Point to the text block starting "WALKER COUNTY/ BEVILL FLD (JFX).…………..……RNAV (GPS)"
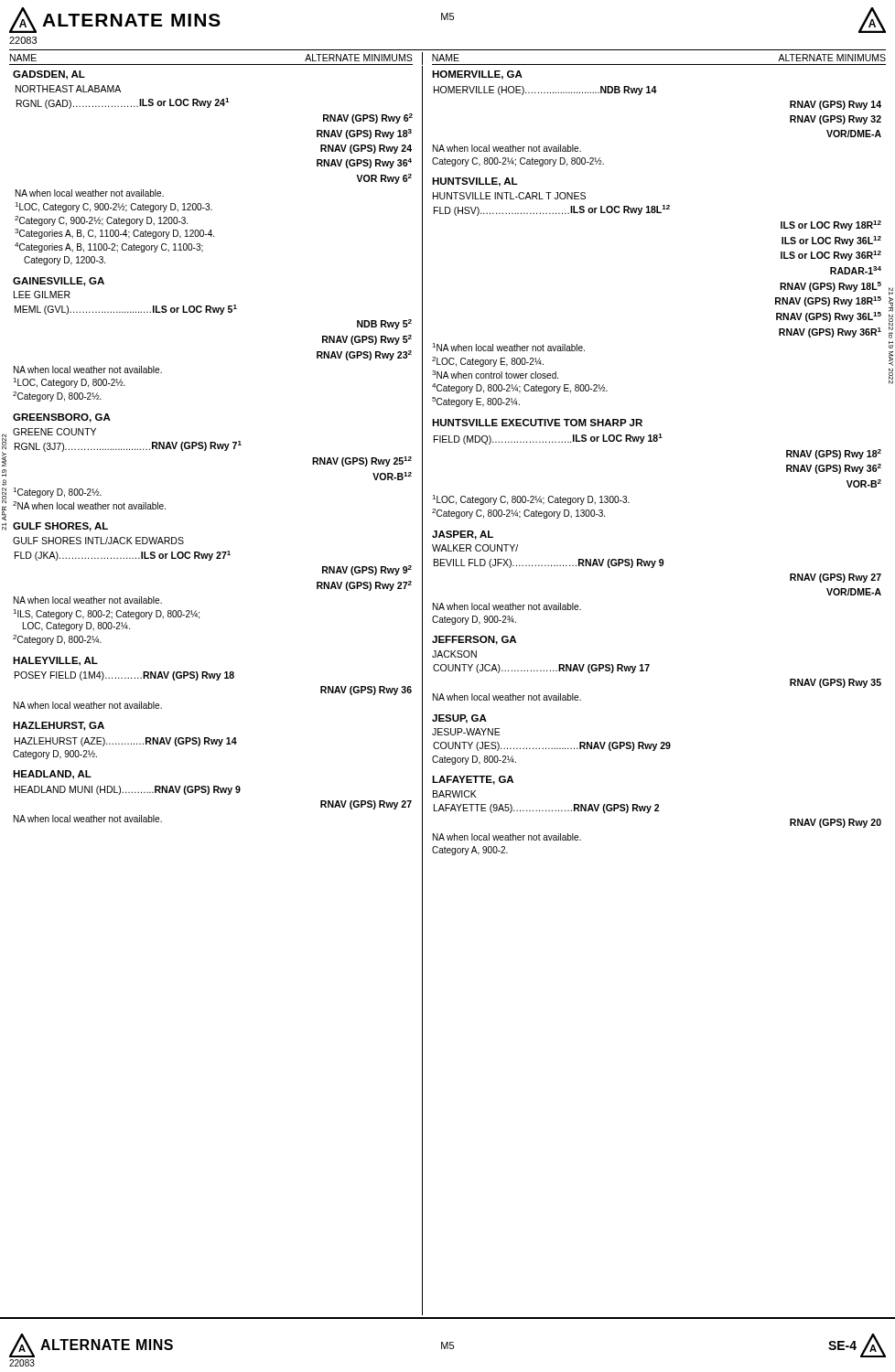The width and height of the screenshot is (895, 1372). (x=475, y=548)
